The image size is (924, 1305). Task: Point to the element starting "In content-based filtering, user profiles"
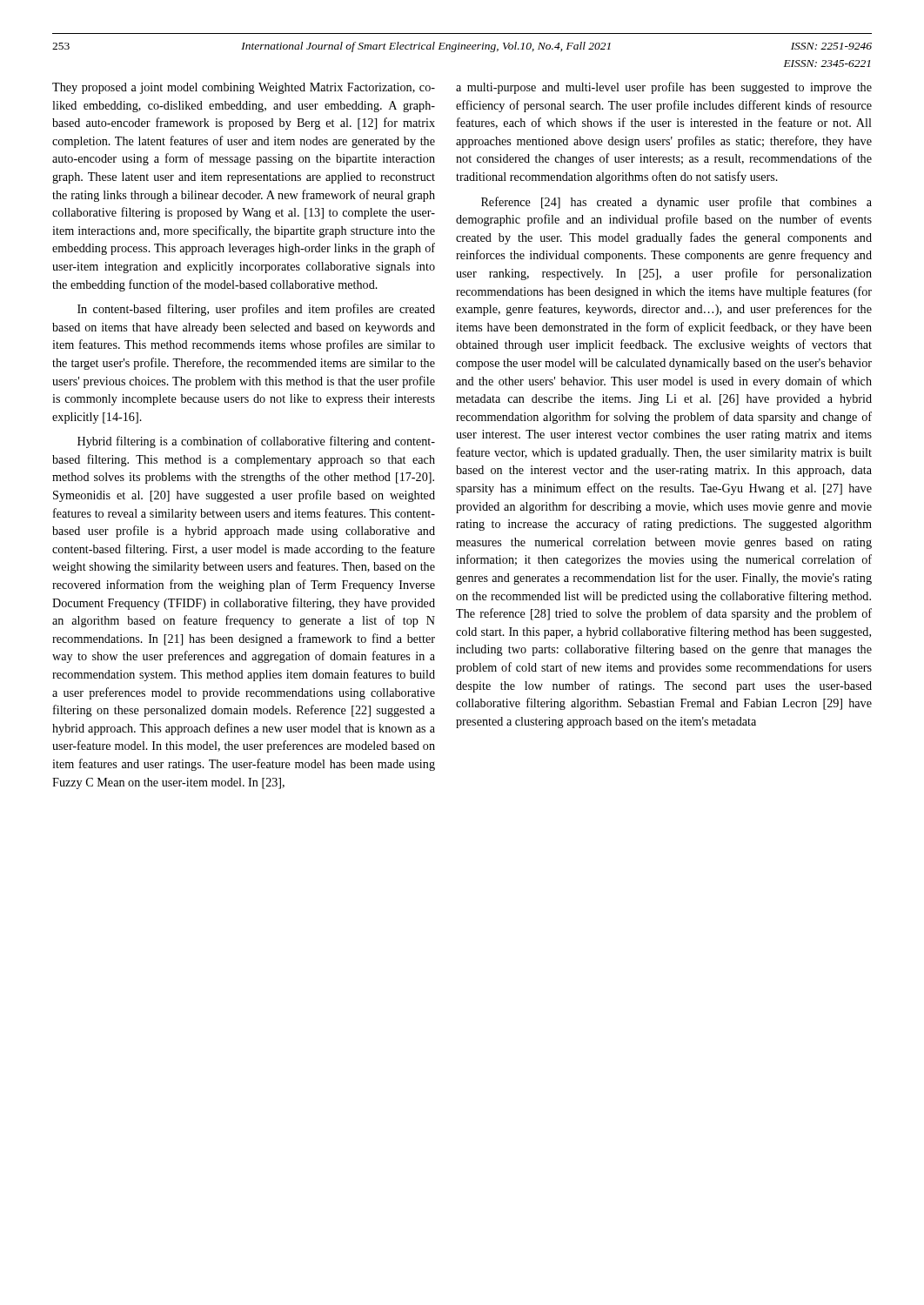pos(244,363)
